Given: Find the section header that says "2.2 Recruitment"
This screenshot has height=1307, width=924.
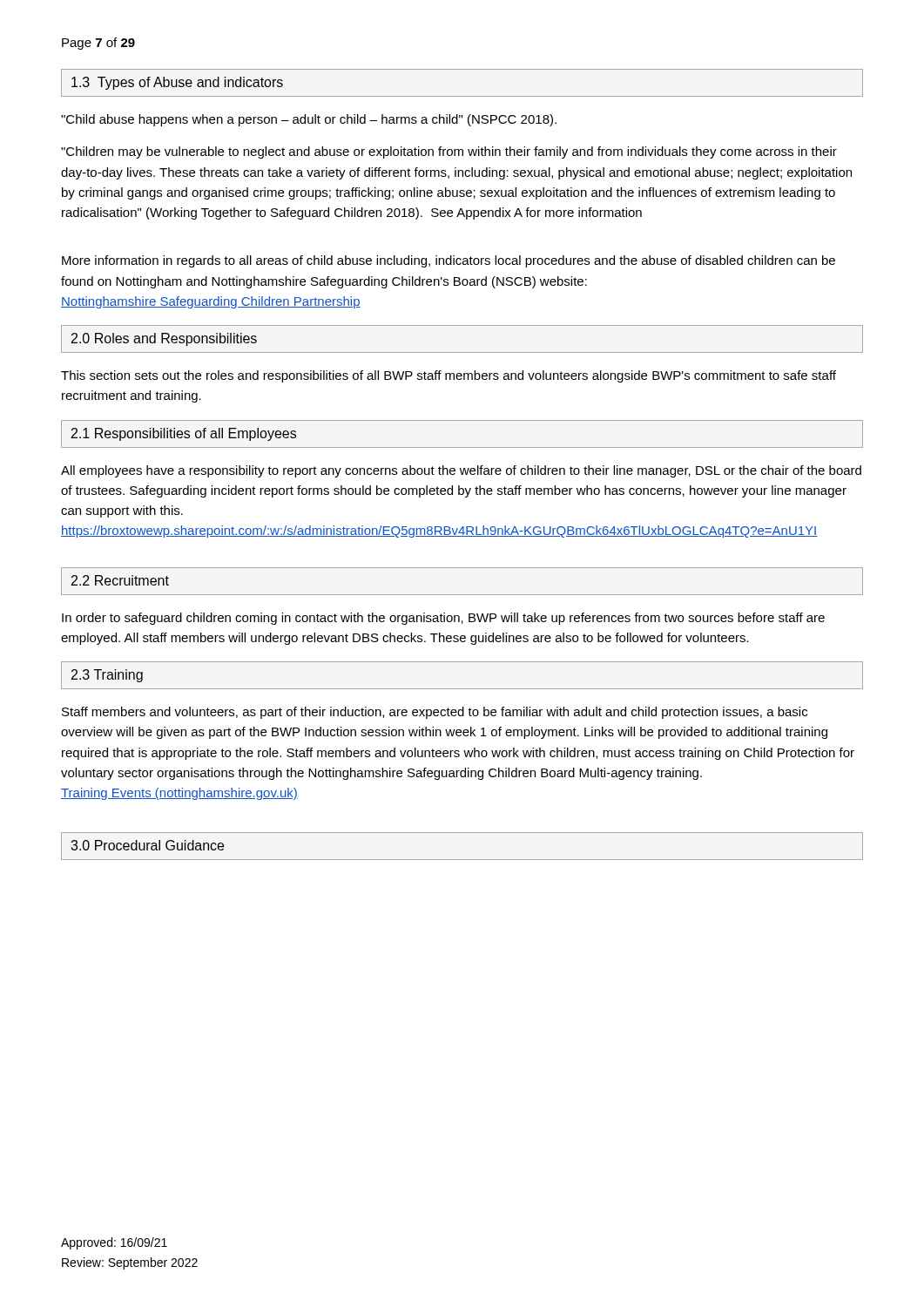Looking at the screenshot, I should (x=120, y=580).
